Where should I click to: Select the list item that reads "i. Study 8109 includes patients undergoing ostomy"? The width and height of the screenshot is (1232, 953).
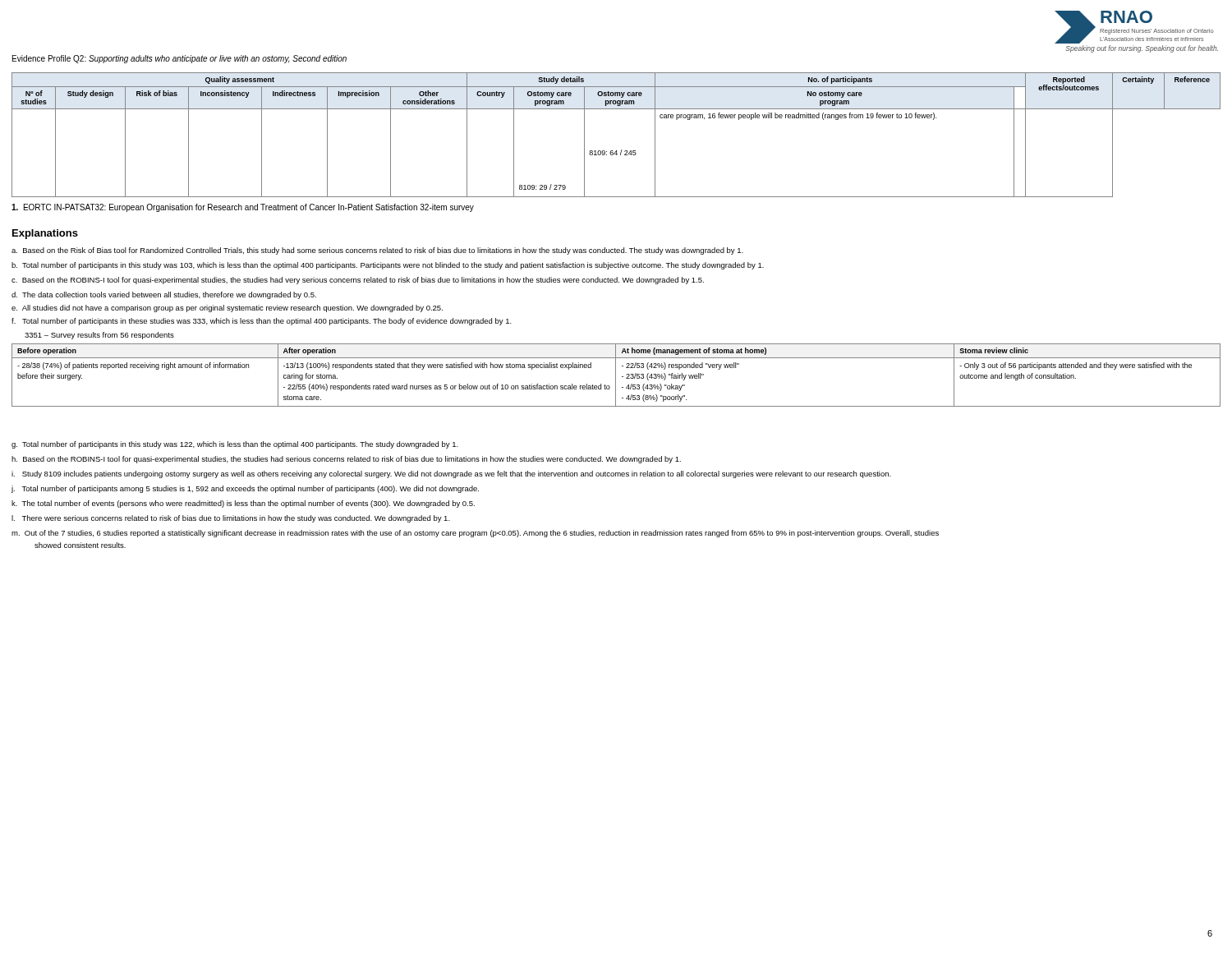(x=451, y=474)
